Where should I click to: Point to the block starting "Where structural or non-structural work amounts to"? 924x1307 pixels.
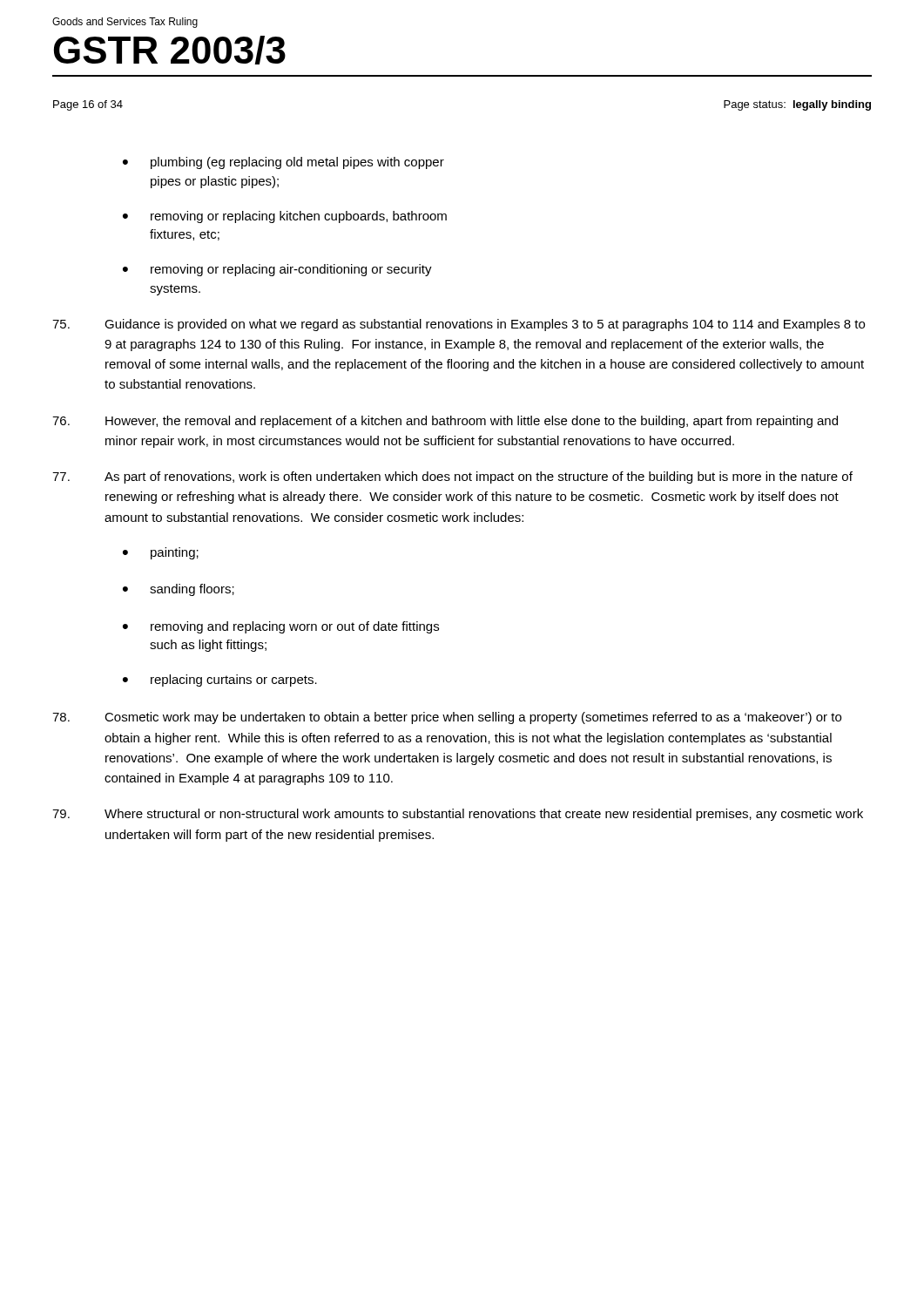[x=462, y=824]
